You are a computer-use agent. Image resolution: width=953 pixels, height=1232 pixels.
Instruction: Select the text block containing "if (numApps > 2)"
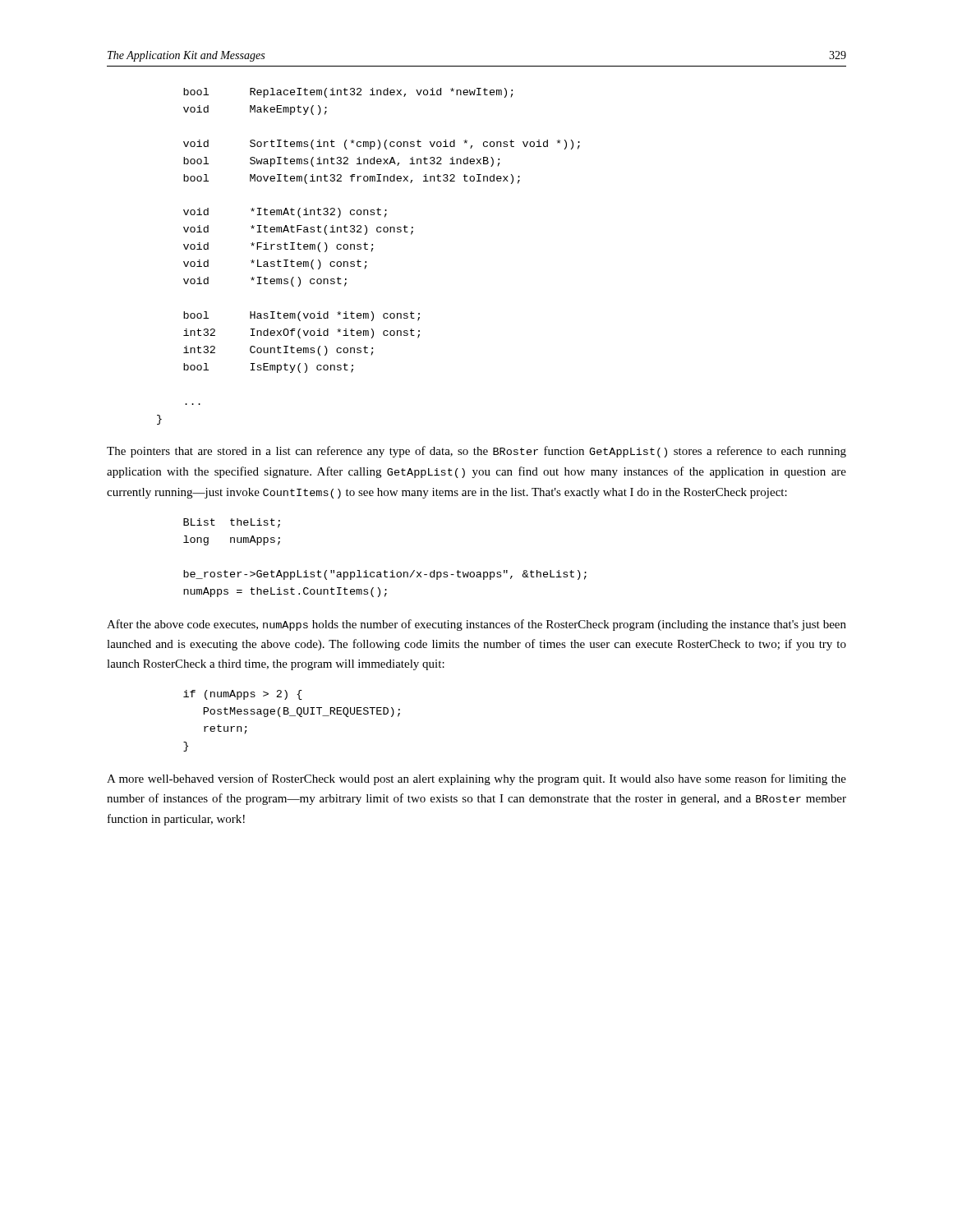(x=279, y=721)
